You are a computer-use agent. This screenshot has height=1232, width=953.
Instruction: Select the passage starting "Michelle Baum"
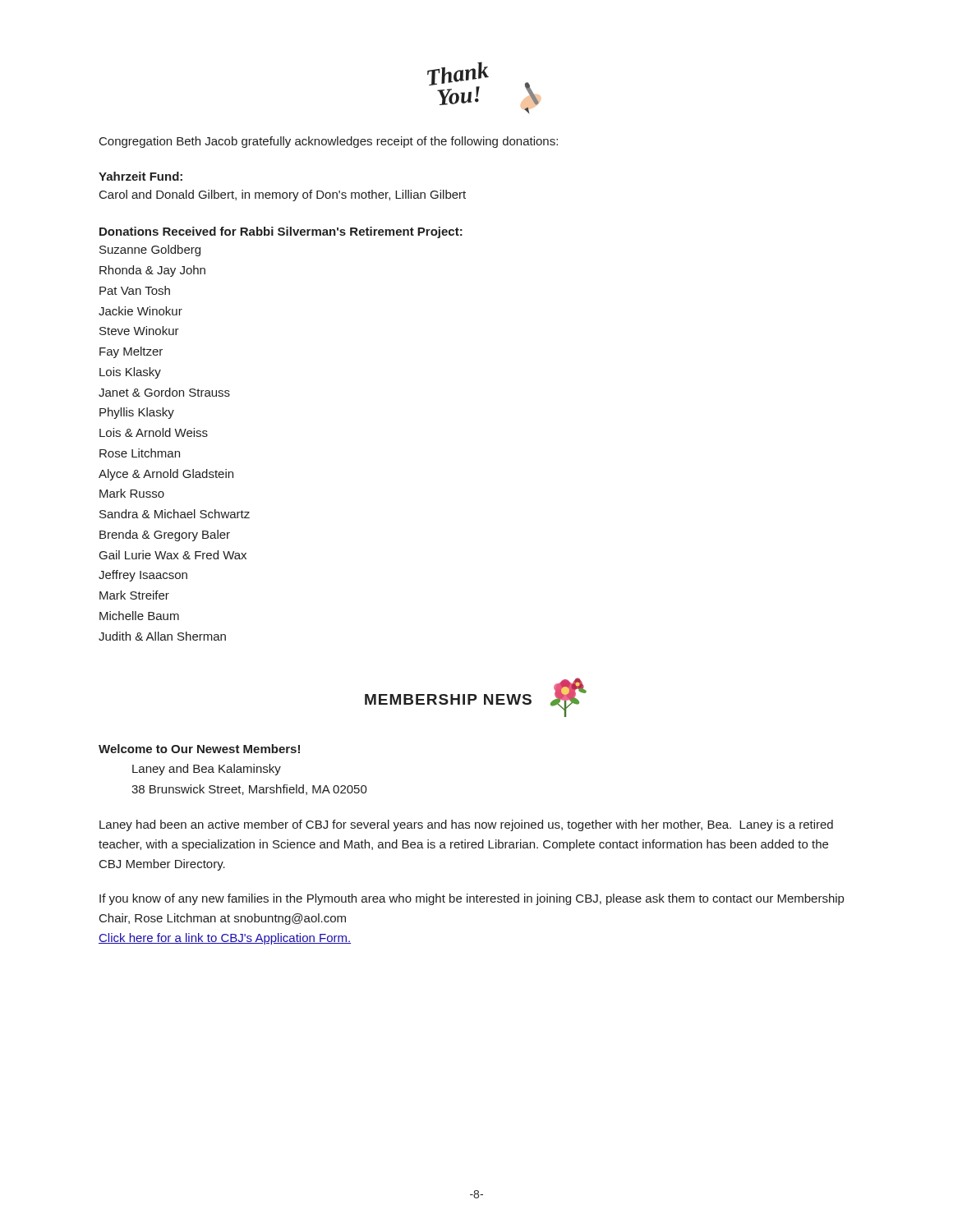click(x=139, y=616)
